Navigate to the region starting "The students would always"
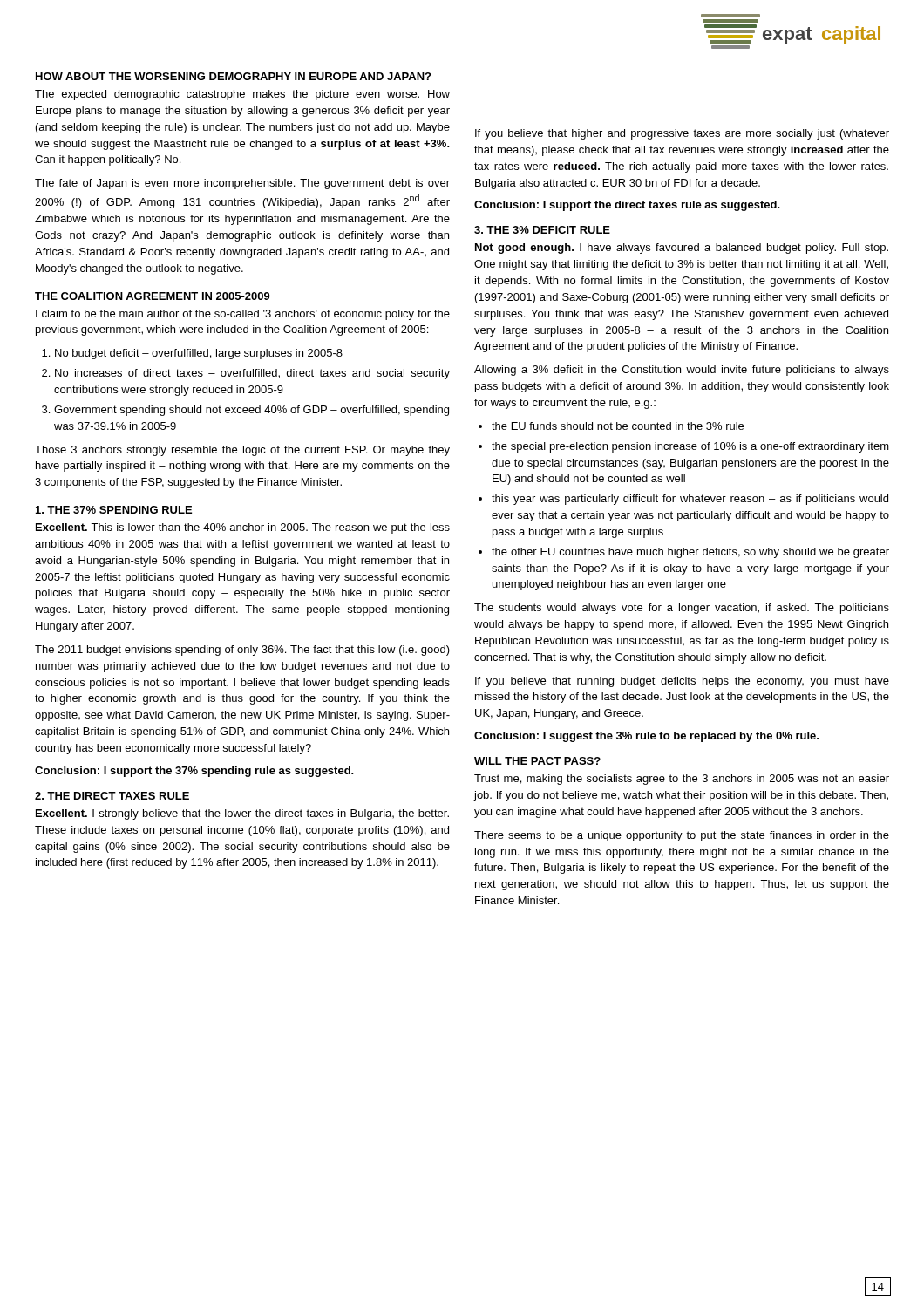This screenshot has height=1308, width=924. (x=682, y=632)
